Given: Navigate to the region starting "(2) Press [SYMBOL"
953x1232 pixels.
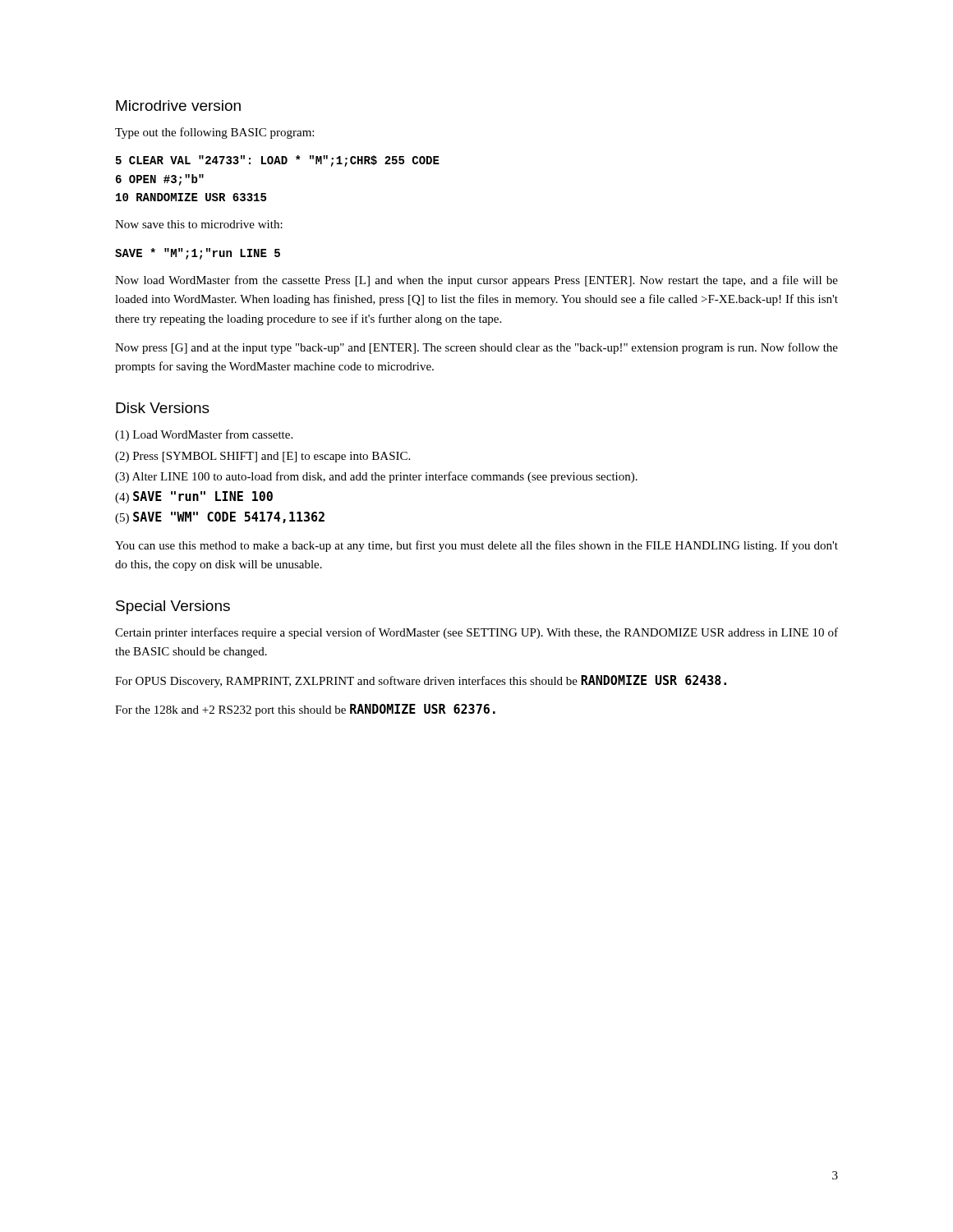Looking at the screenshot, I should [x=263, y=455].
